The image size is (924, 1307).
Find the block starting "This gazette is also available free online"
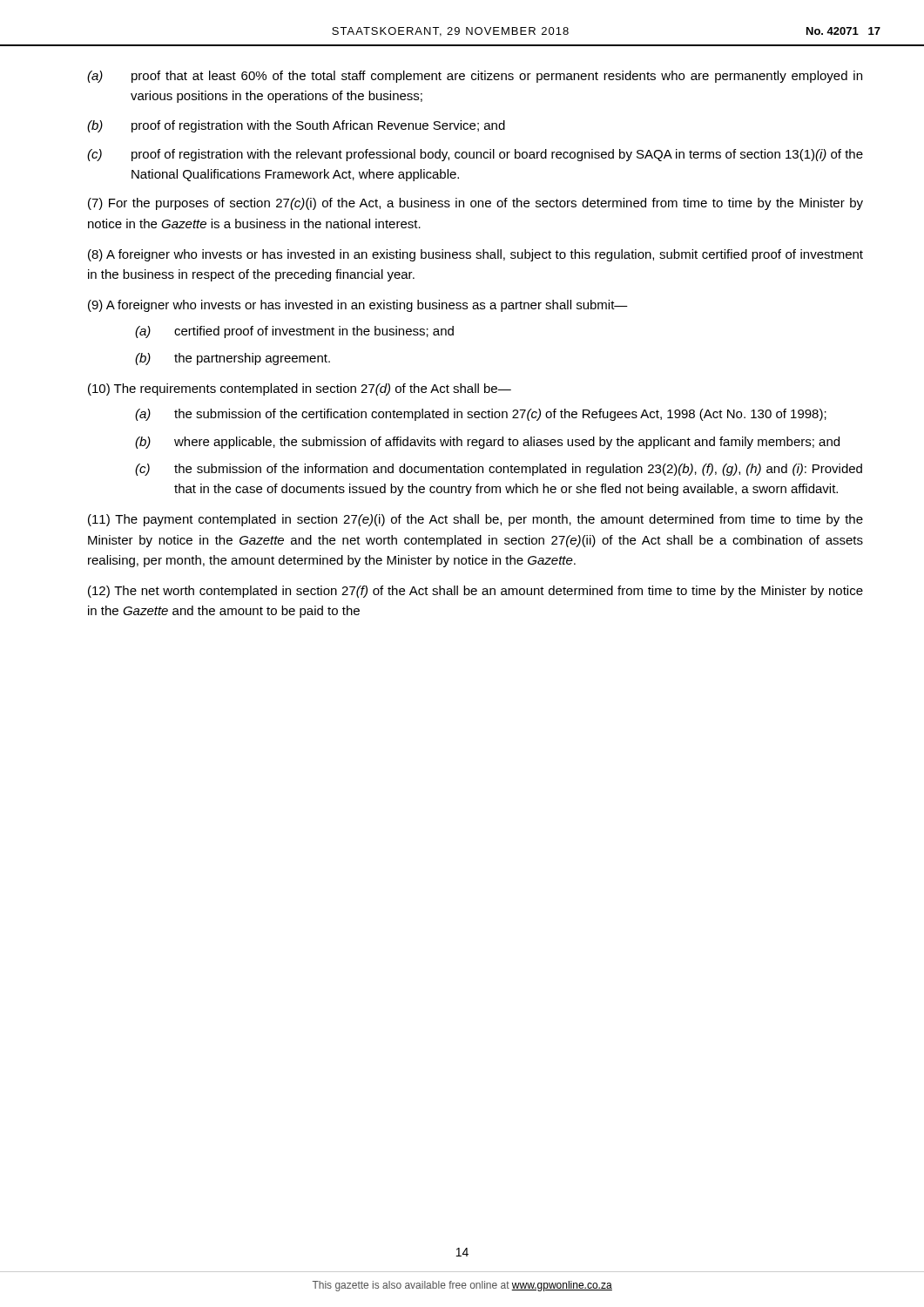click(x=462, y=1285)
